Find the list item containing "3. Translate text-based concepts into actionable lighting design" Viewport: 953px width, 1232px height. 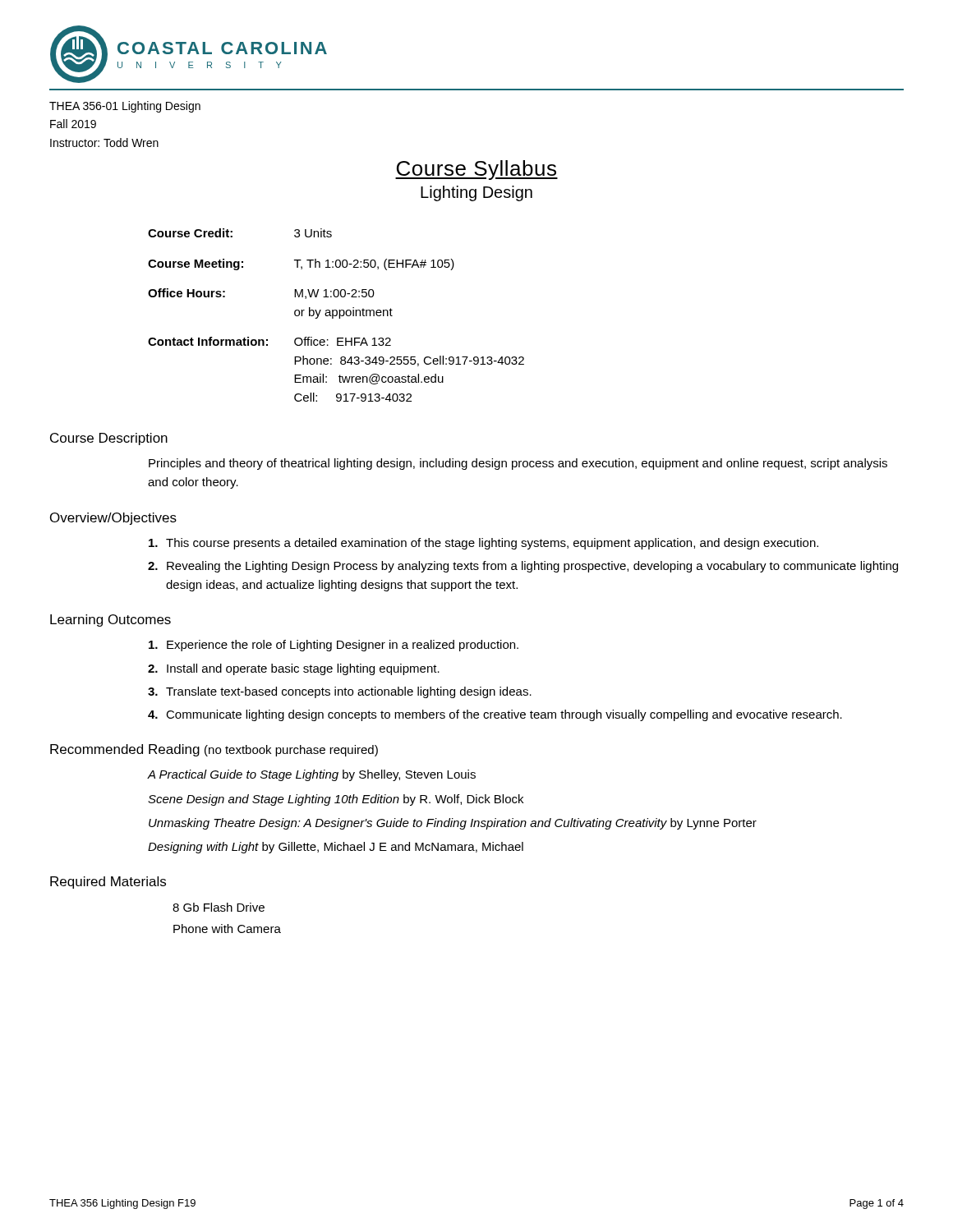click(526, 691)
